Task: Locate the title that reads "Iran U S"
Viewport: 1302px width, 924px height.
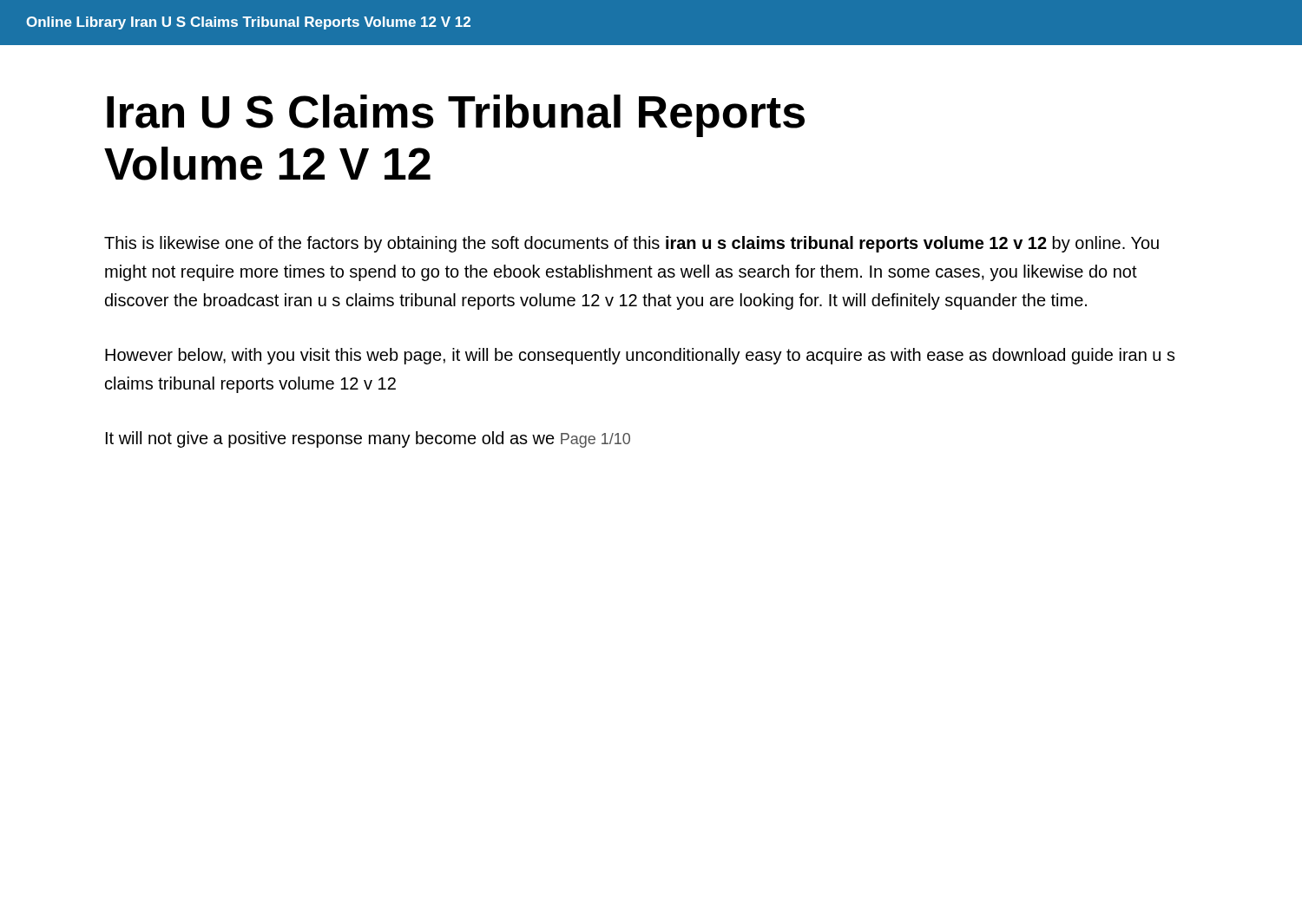Action: click(455, 138)
